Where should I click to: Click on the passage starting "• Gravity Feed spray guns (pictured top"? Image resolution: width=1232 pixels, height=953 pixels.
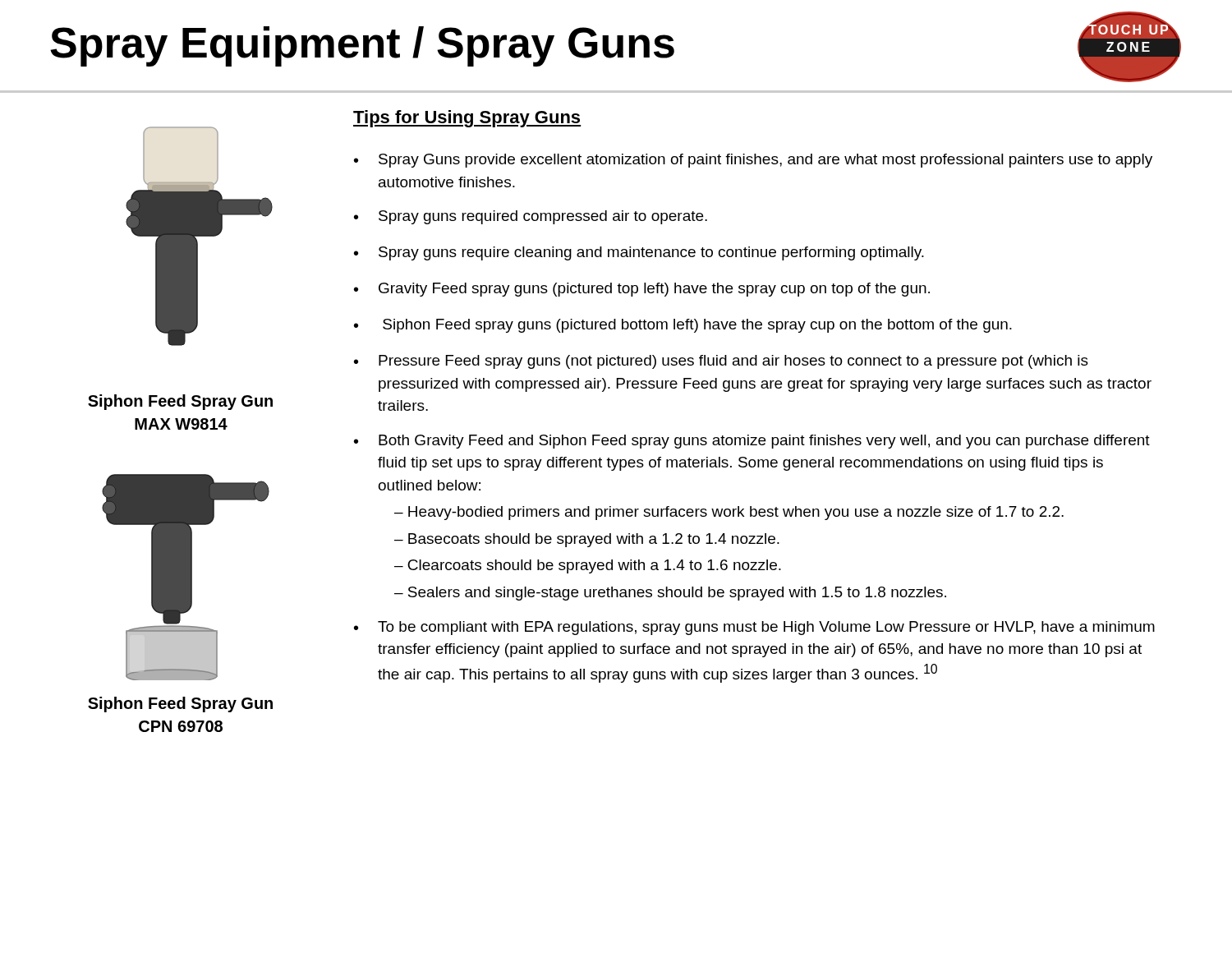[756, 289]
